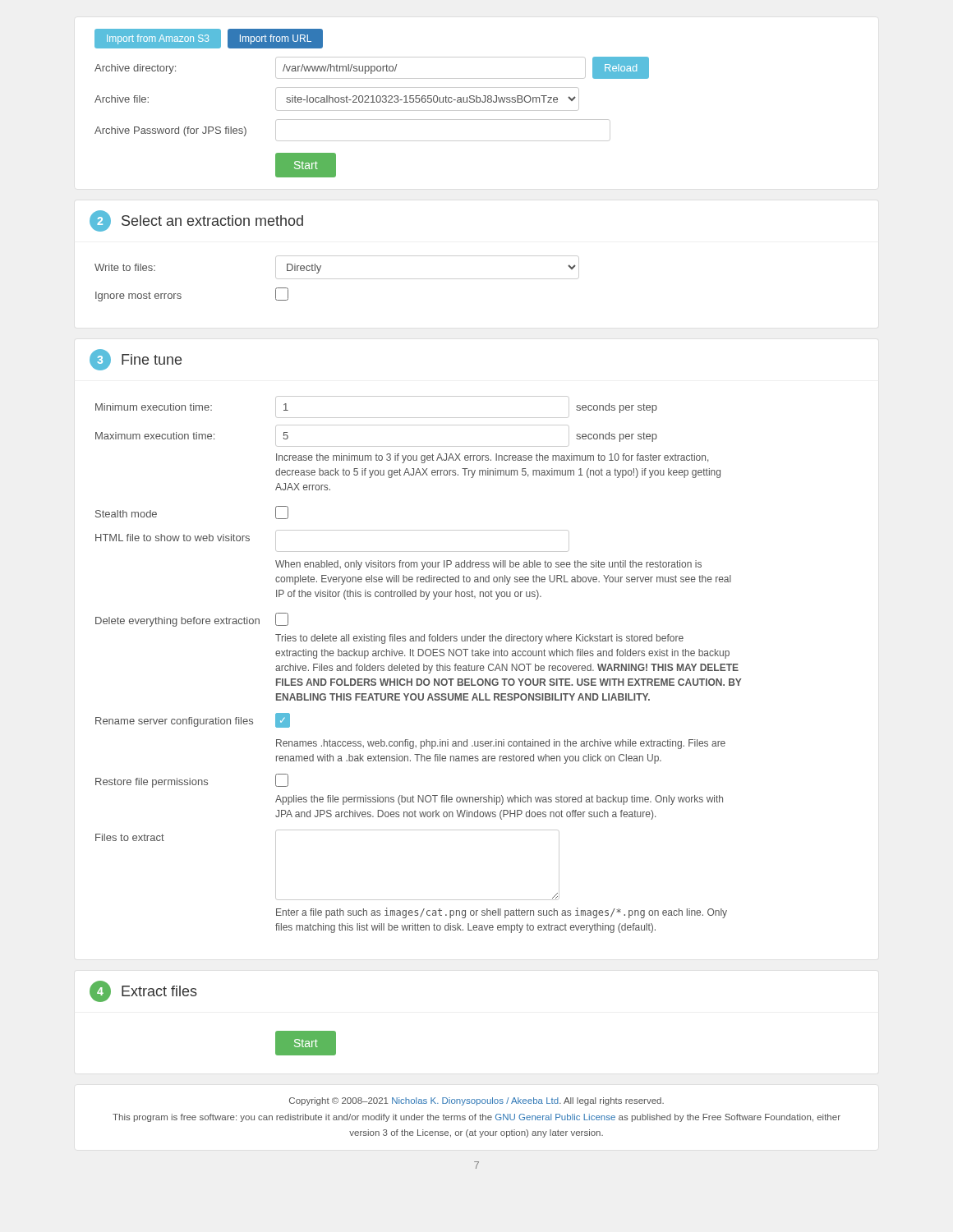Locate the section header containing "3 Fine tune"
Screen dimensions: 1232x953
(x=136, y=360)
